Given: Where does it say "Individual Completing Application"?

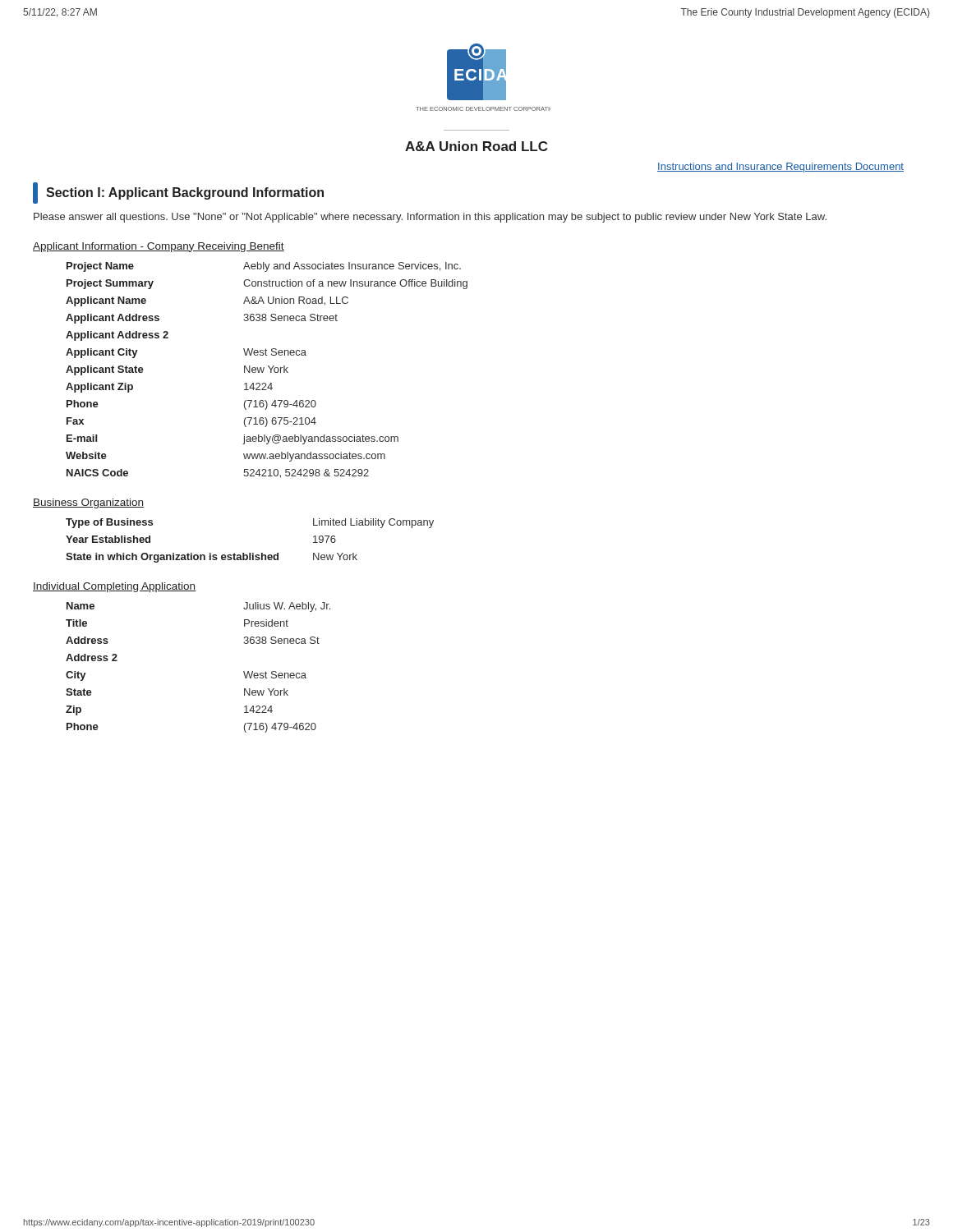Looking at the screenshot, I should (114, 586).
